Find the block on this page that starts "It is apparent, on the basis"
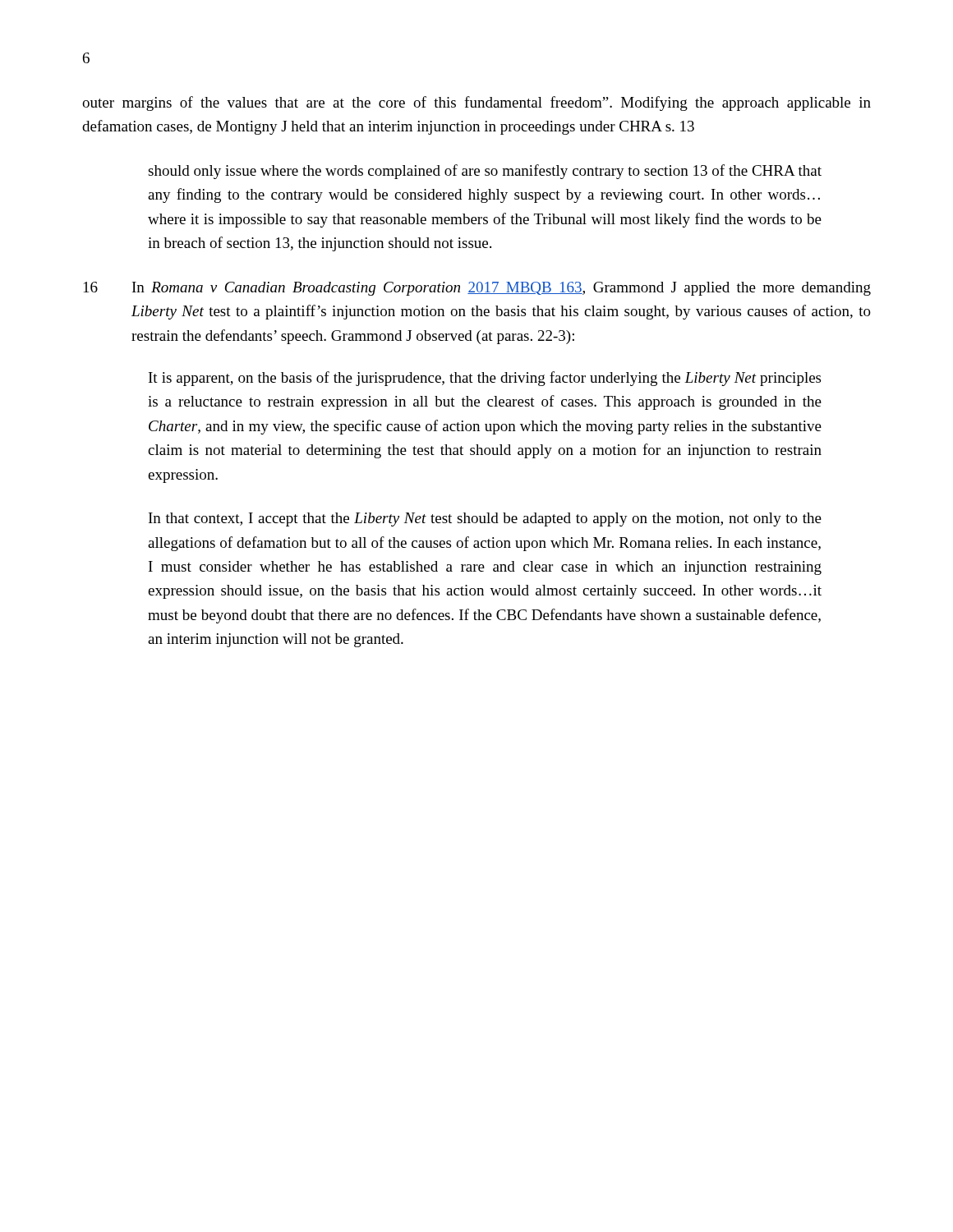Viewport: 953px width, 1232px height. coord(485,426)
